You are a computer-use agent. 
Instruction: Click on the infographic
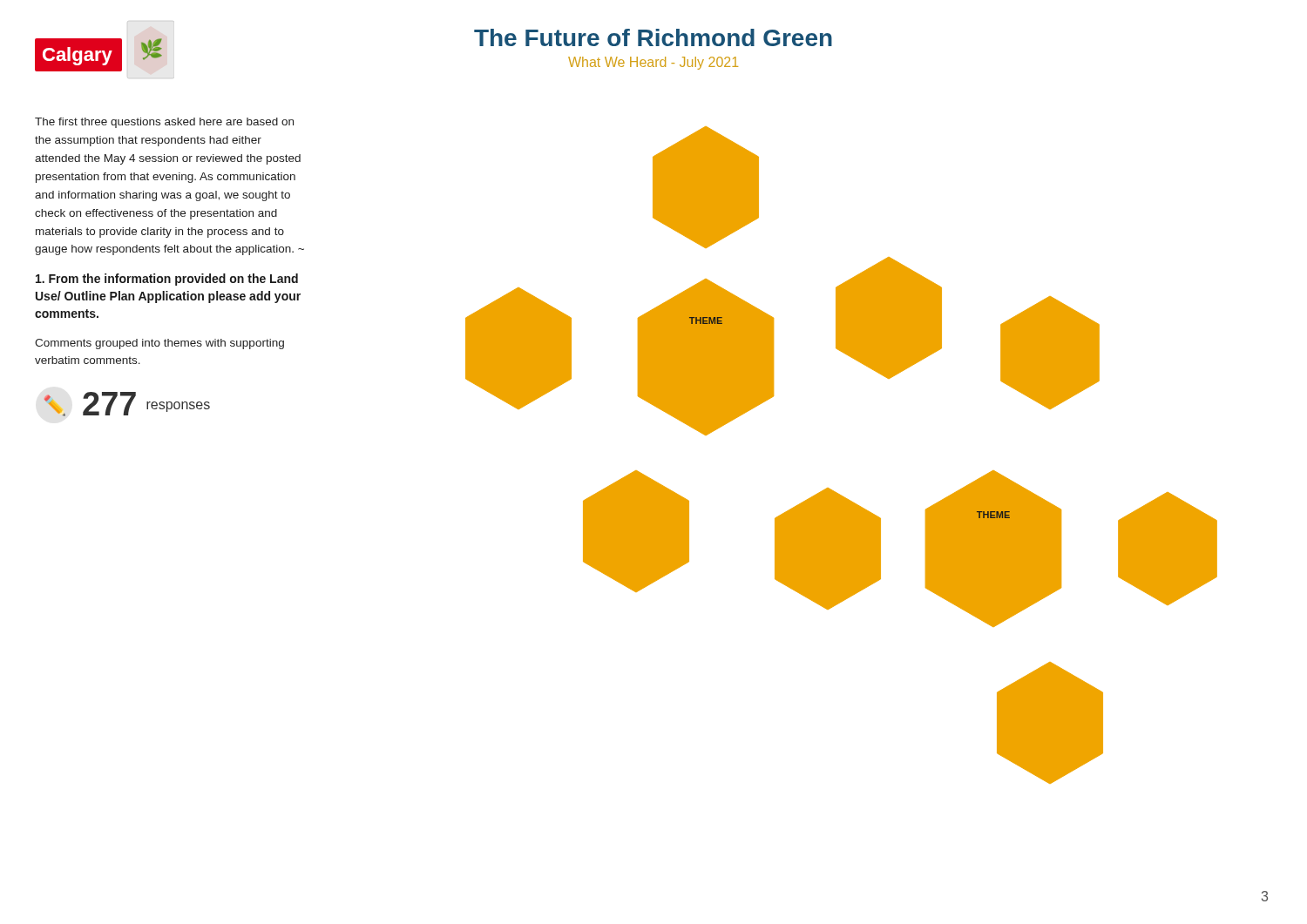click(x=802, y=492)
